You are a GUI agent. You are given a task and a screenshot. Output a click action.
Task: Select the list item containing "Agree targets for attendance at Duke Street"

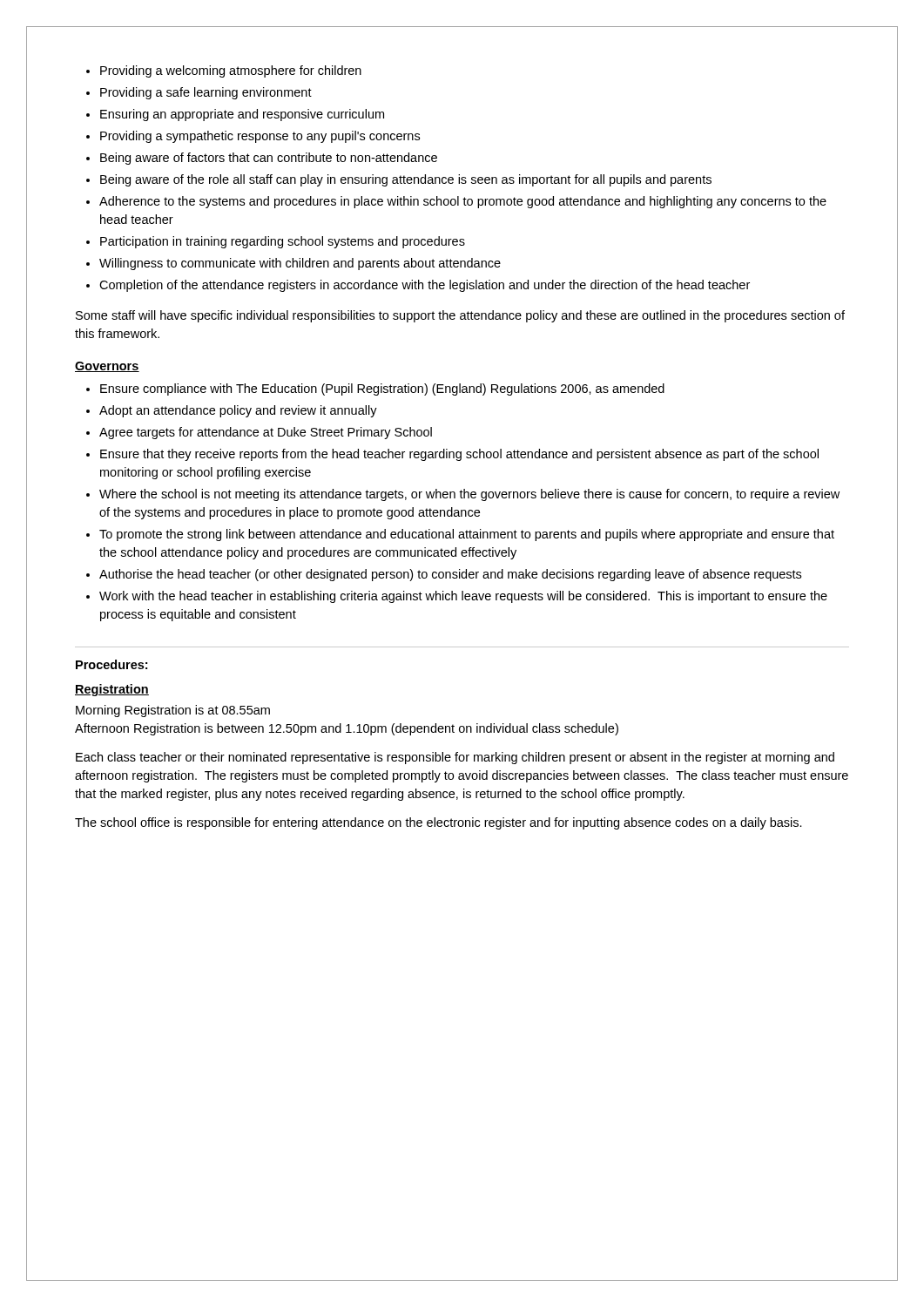(x=266, y=432)
